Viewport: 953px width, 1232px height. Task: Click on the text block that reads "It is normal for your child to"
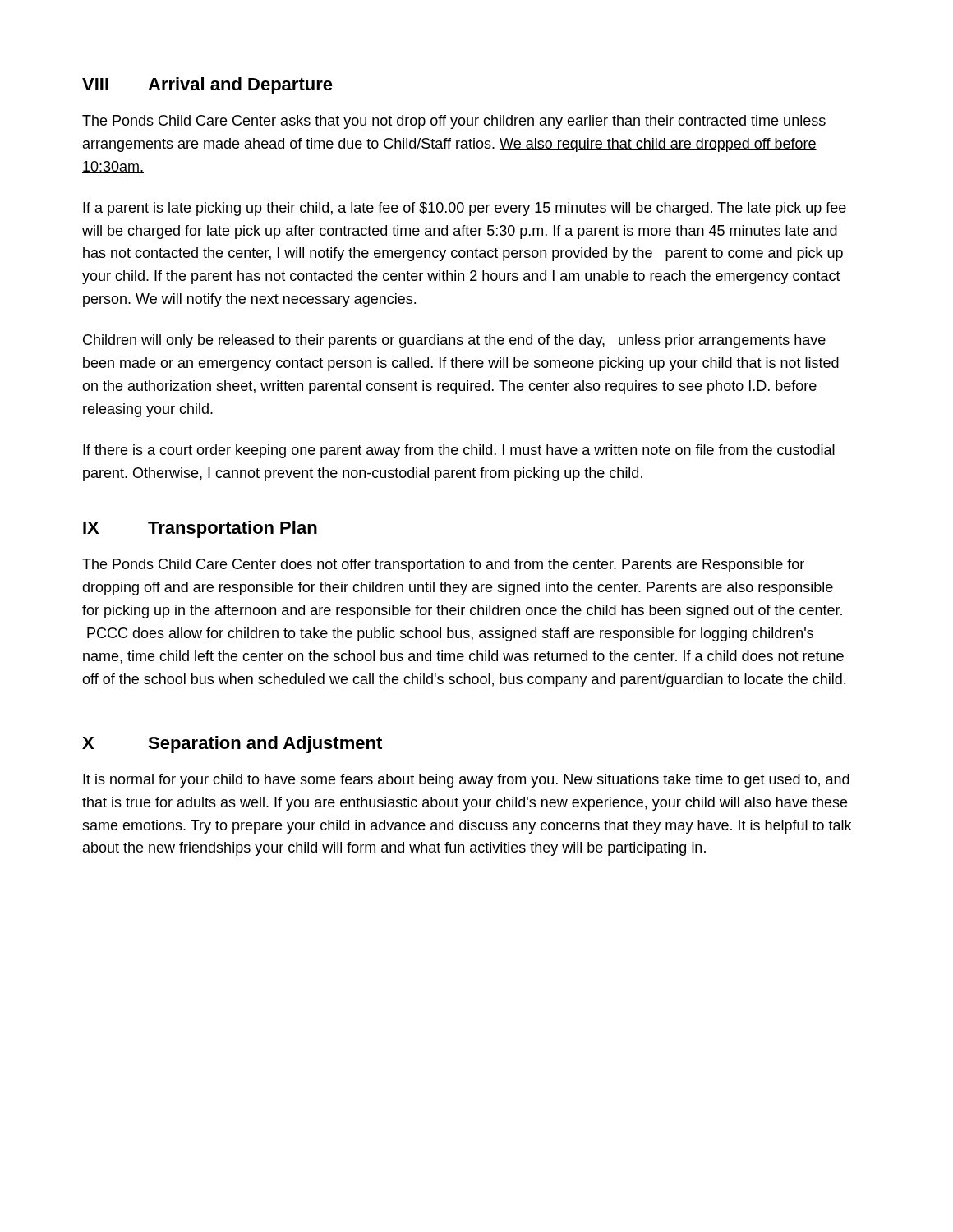tap(467, 814)
